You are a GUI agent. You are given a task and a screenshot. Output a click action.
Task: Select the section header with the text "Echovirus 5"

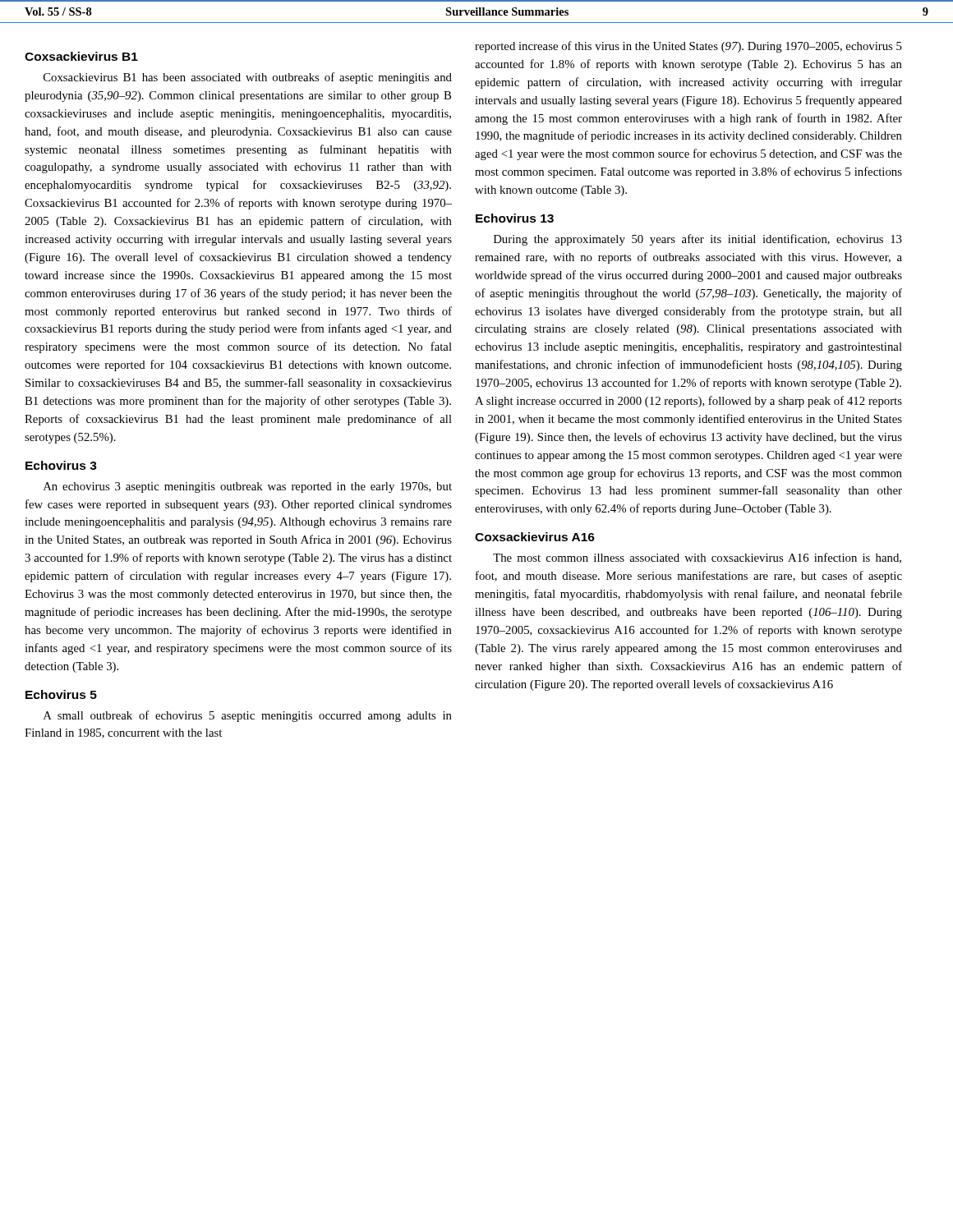click(61, 694)
